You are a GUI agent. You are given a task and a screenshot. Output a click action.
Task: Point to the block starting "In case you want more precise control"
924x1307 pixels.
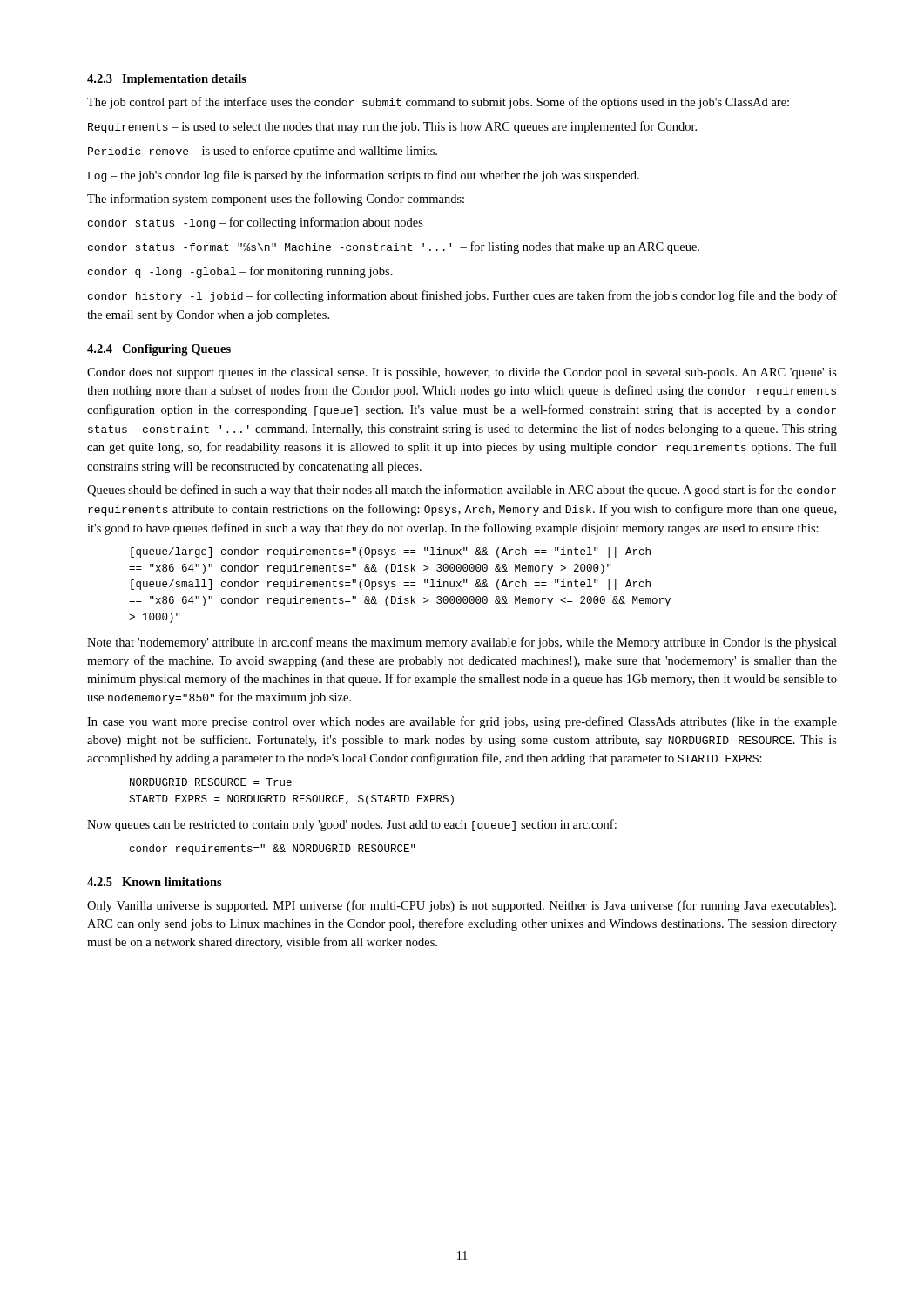(462, 741)
